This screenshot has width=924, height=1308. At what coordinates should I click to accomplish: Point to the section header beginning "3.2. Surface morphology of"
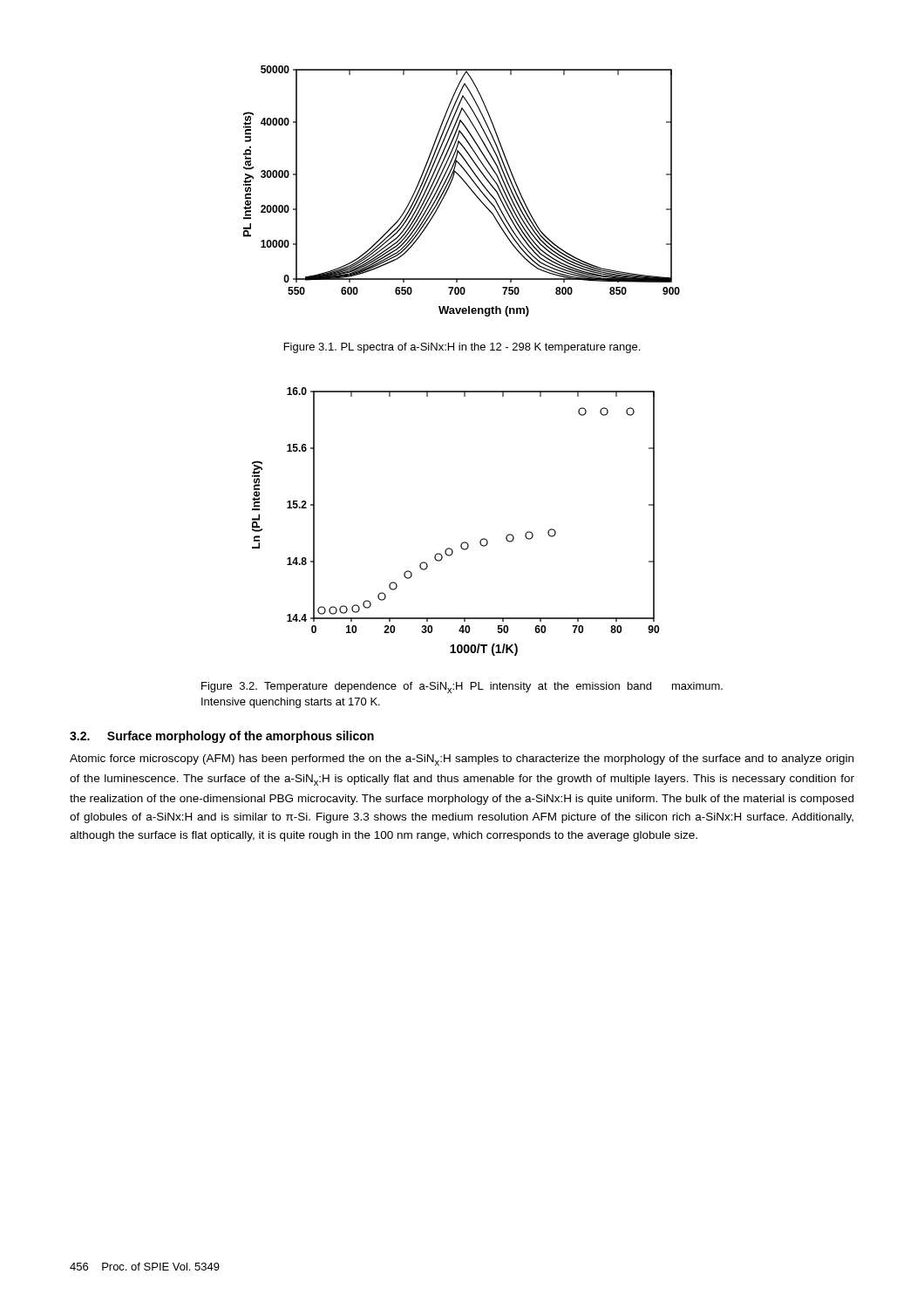coord(222,736)
